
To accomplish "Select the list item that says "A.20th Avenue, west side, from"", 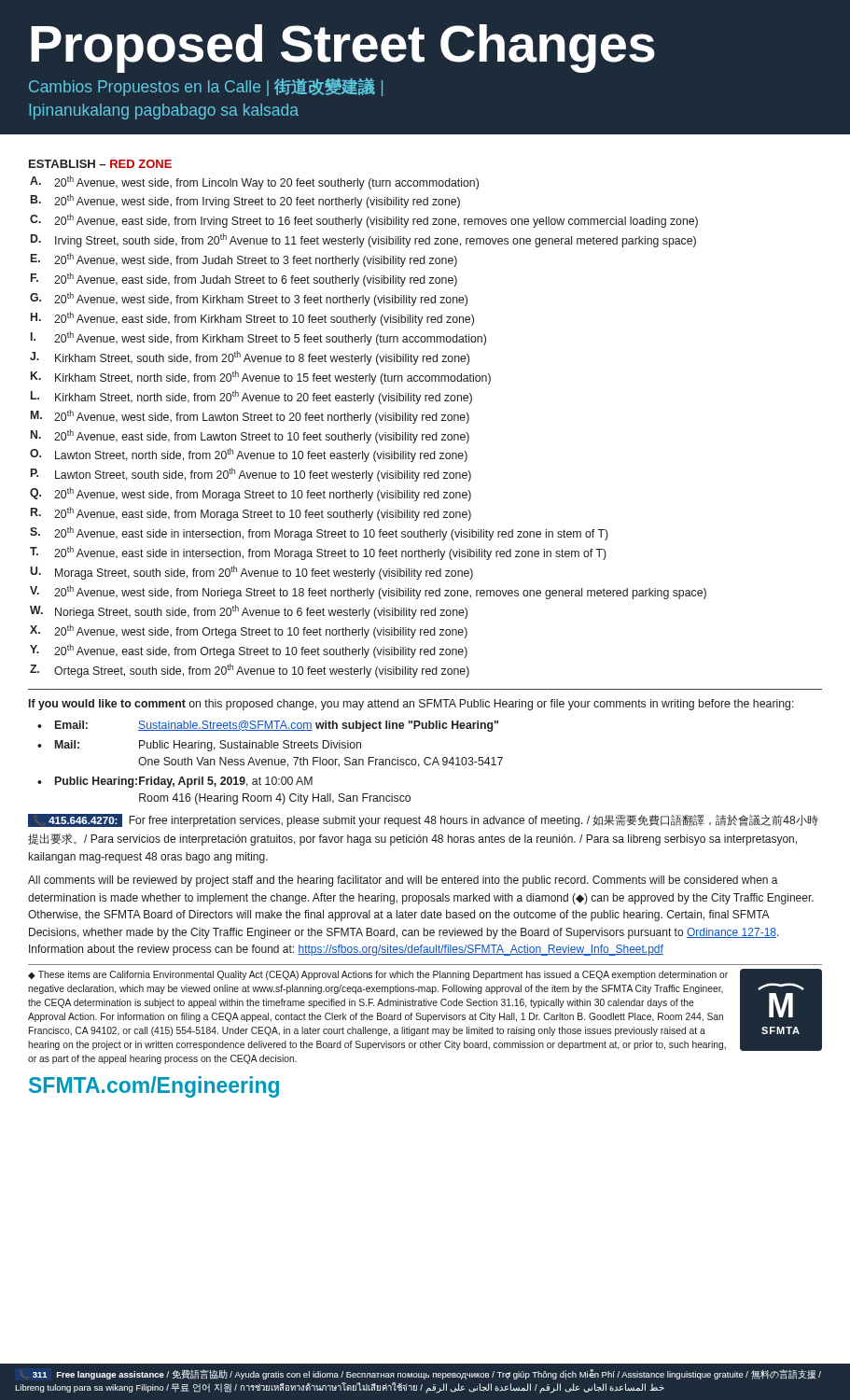I will (x=425, y=182).
